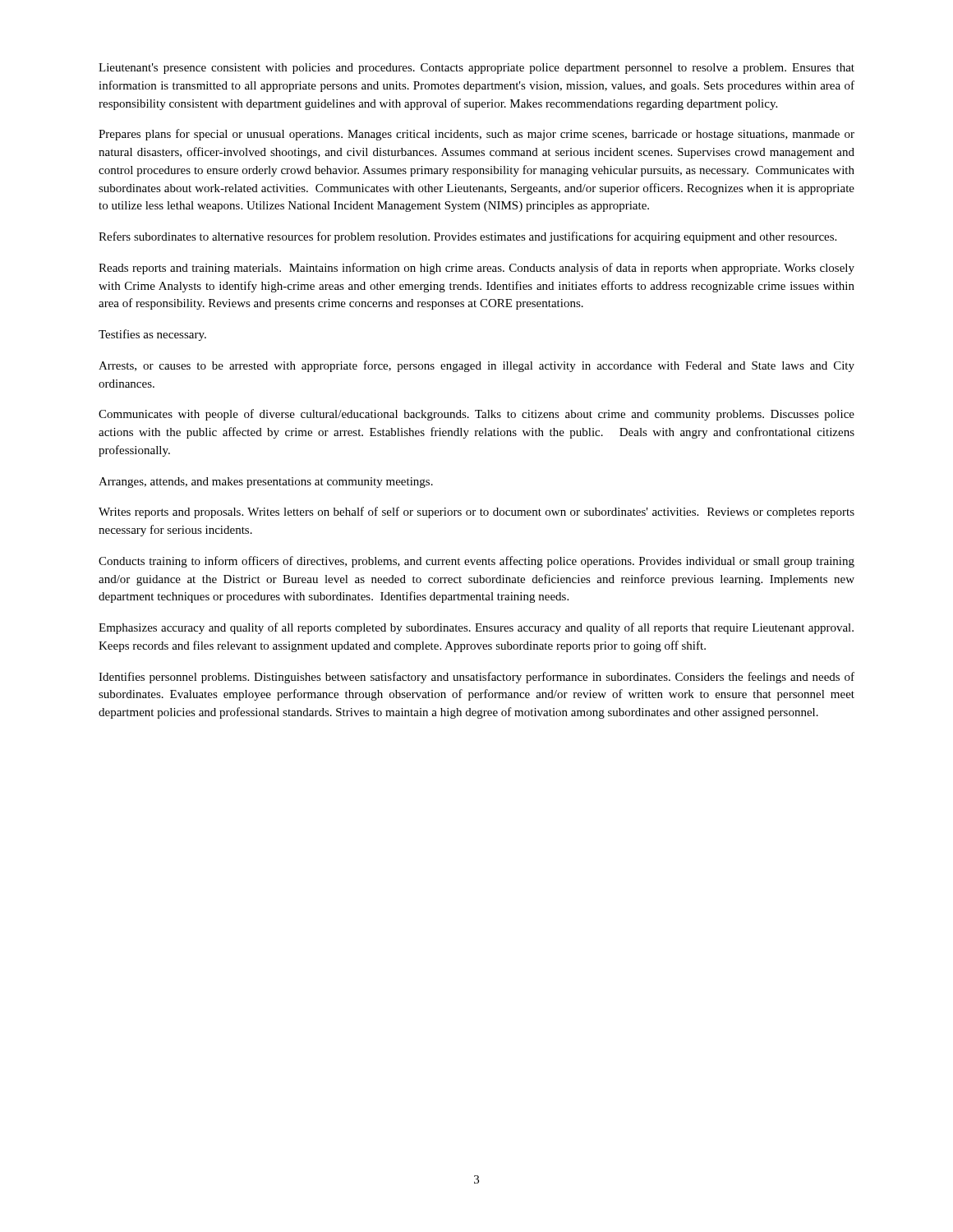Find the text starting "Arrests, or causes to be"

pyautogui.click(x=476, y=374)
